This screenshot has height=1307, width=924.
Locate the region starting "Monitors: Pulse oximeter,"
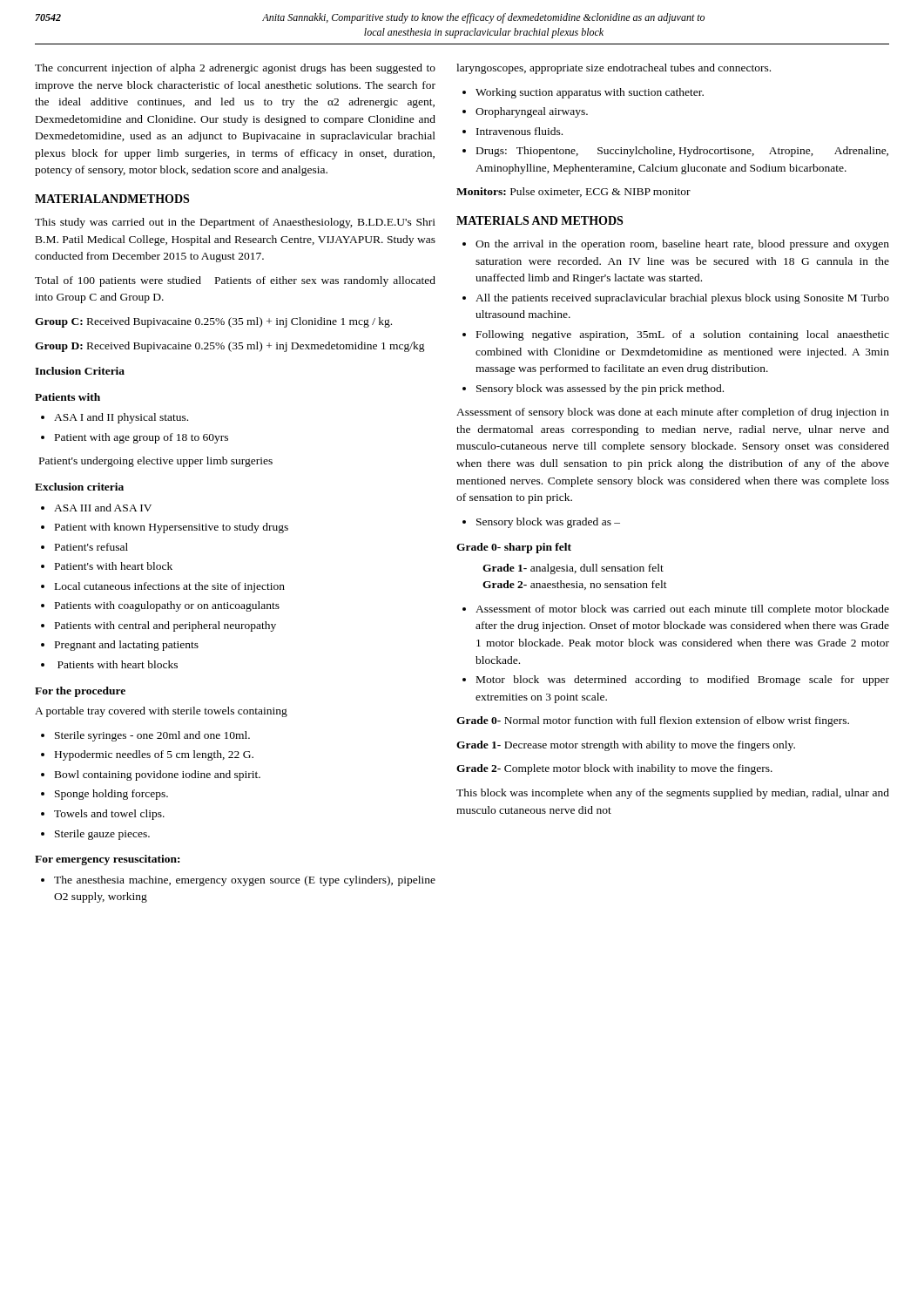point(573,192)
